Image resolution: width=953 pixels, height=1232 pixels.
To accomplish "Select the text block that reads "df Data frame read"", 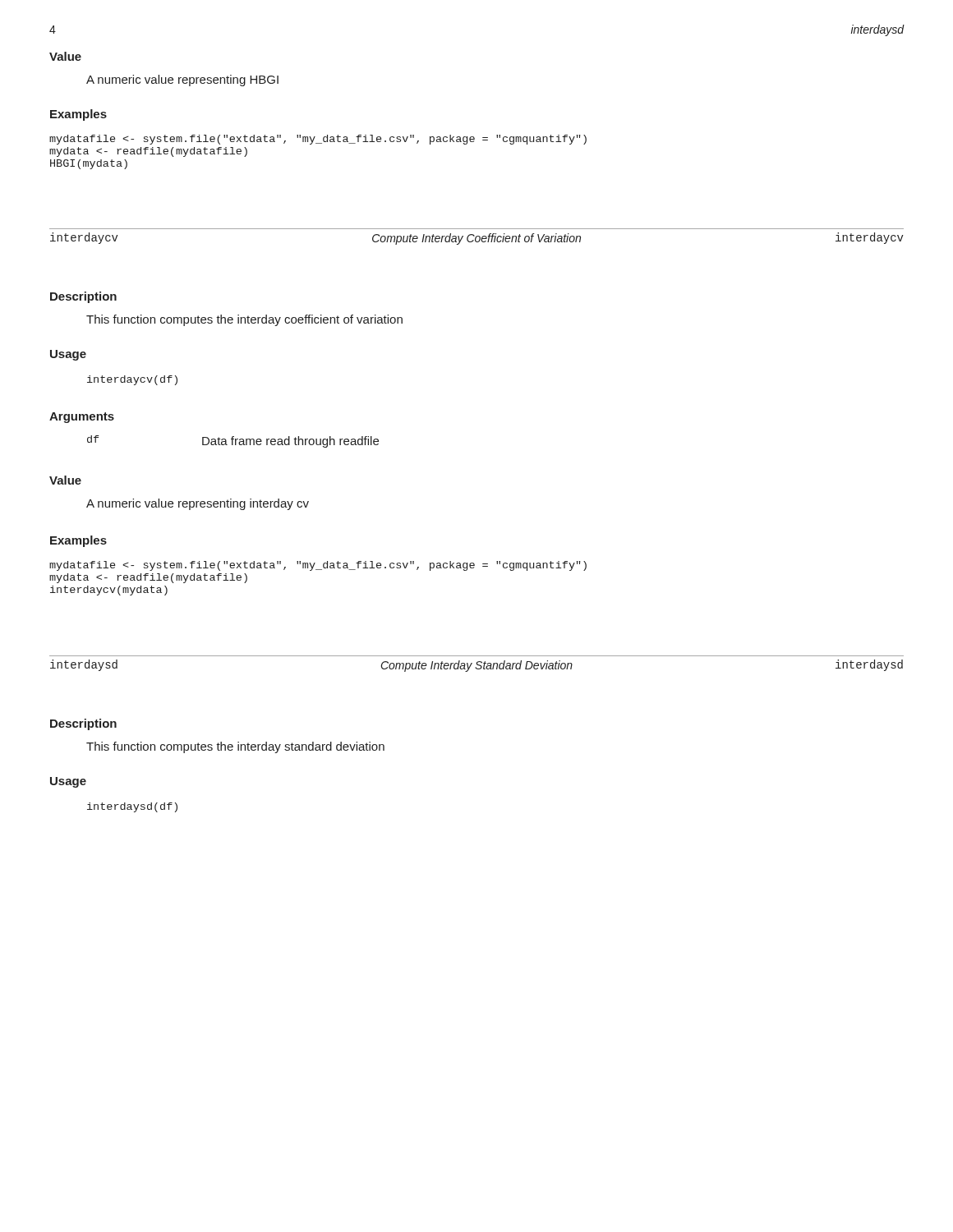I will click(233, 441).
